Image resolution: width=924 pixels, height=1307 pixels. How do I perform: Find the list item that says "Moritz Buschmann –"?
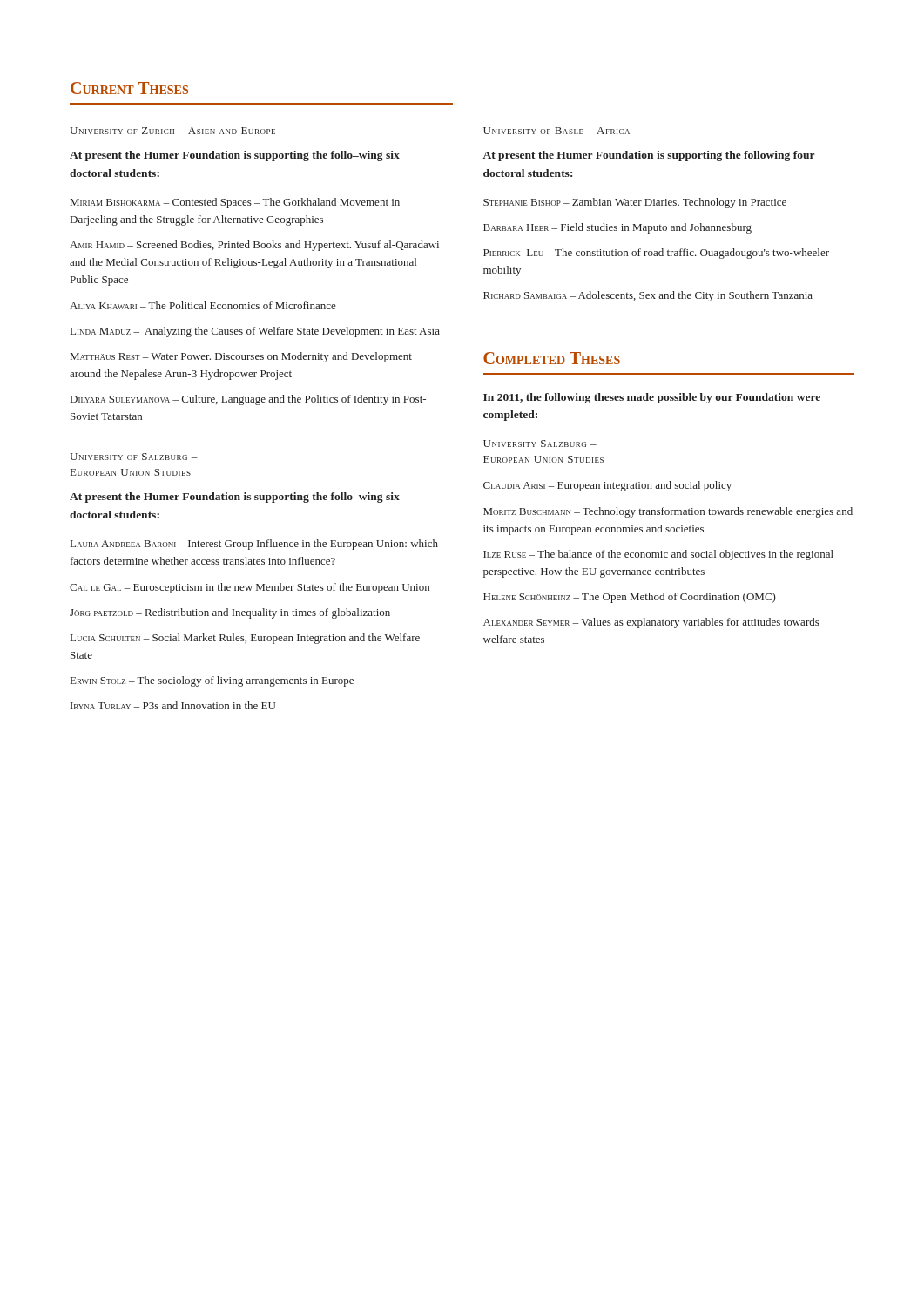[x=668, y=519]
